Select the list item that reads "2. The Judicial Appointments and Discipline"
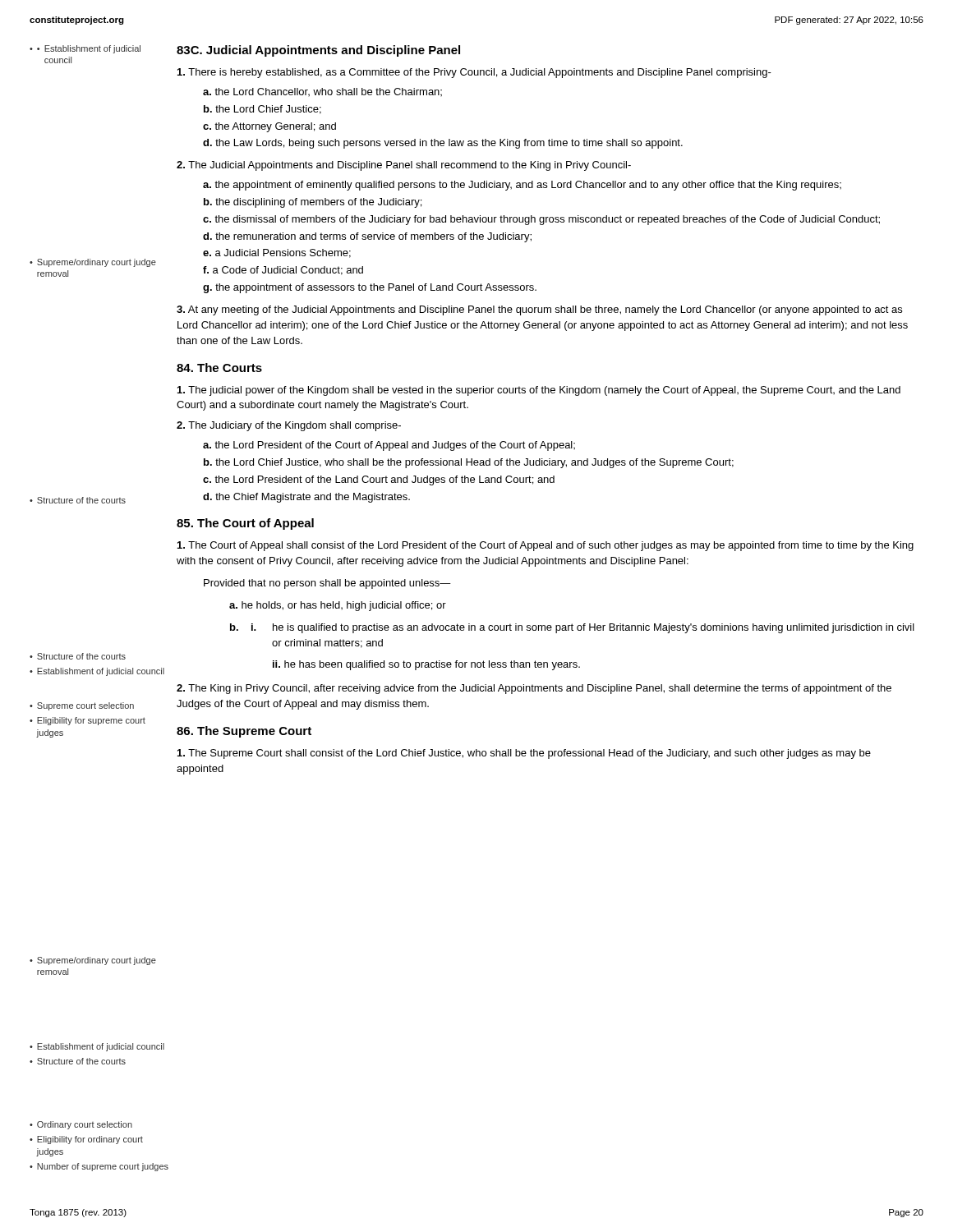The image size is (953, 1232). point(404,165)
